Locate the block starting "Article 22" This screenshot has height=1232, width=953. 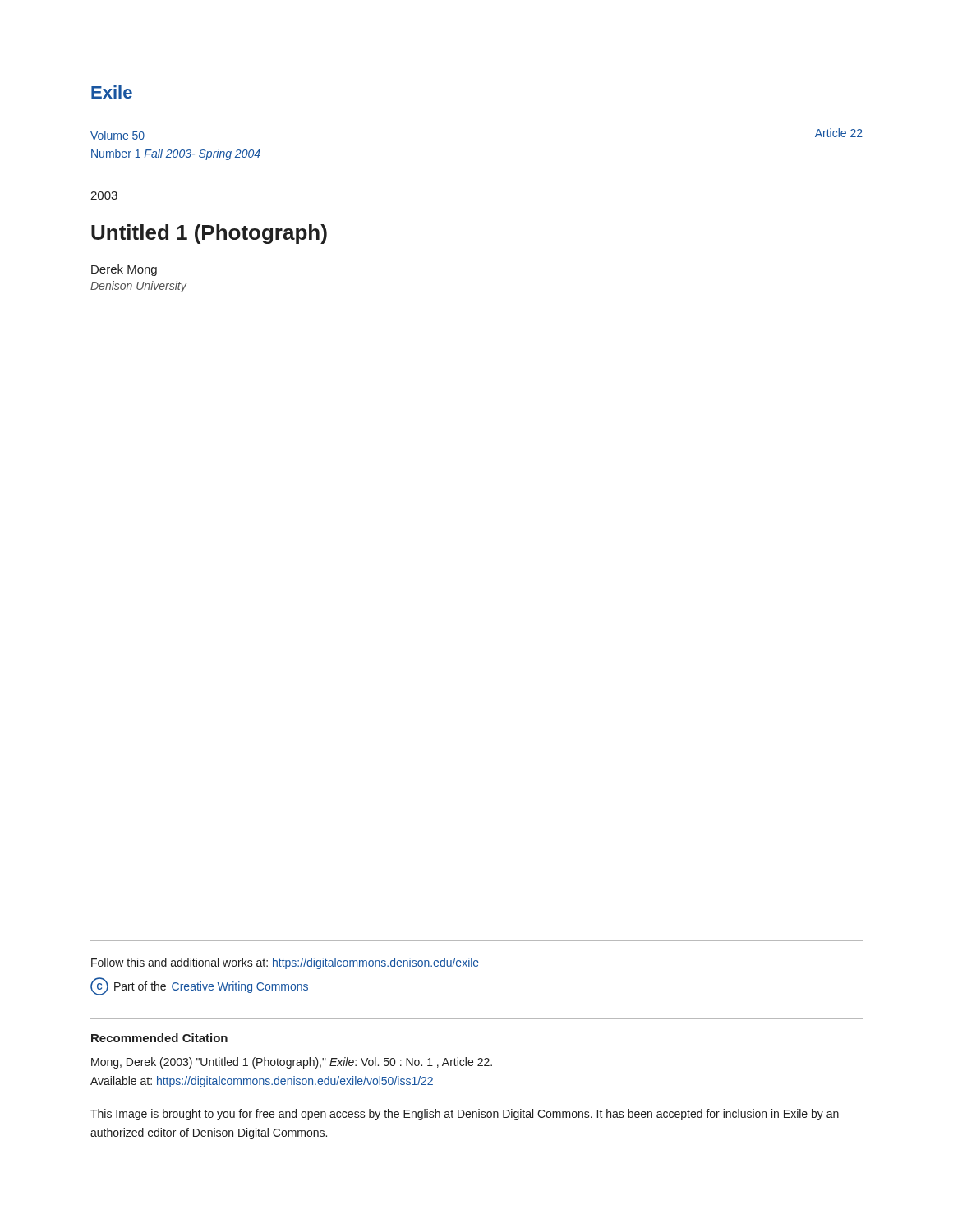(x=839, y=133)
